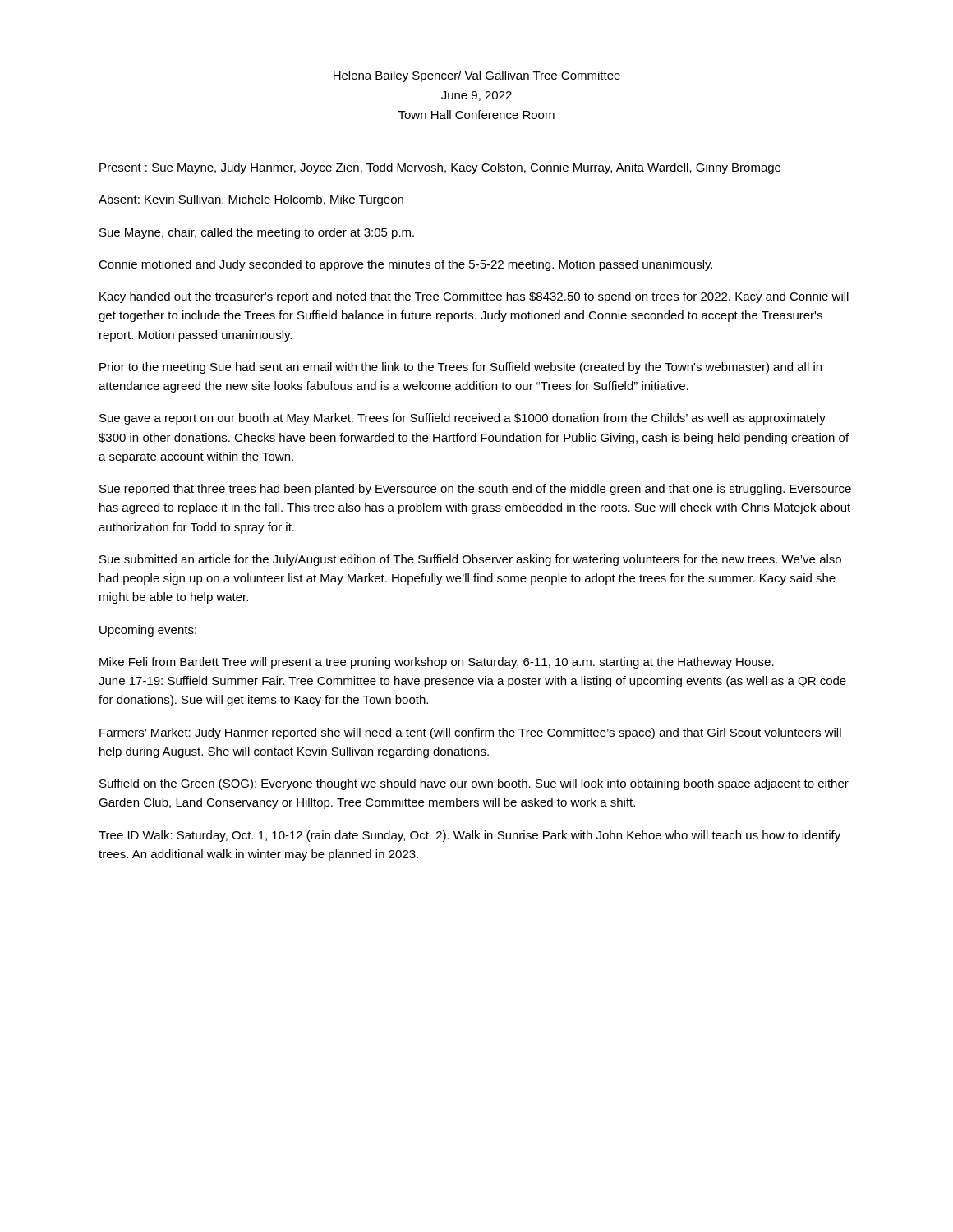Locate the text block that reads "Farmers’ Market: Judy Hanmer"
The height and width of the screenshot is (1232, 953).
pos(470,741)
